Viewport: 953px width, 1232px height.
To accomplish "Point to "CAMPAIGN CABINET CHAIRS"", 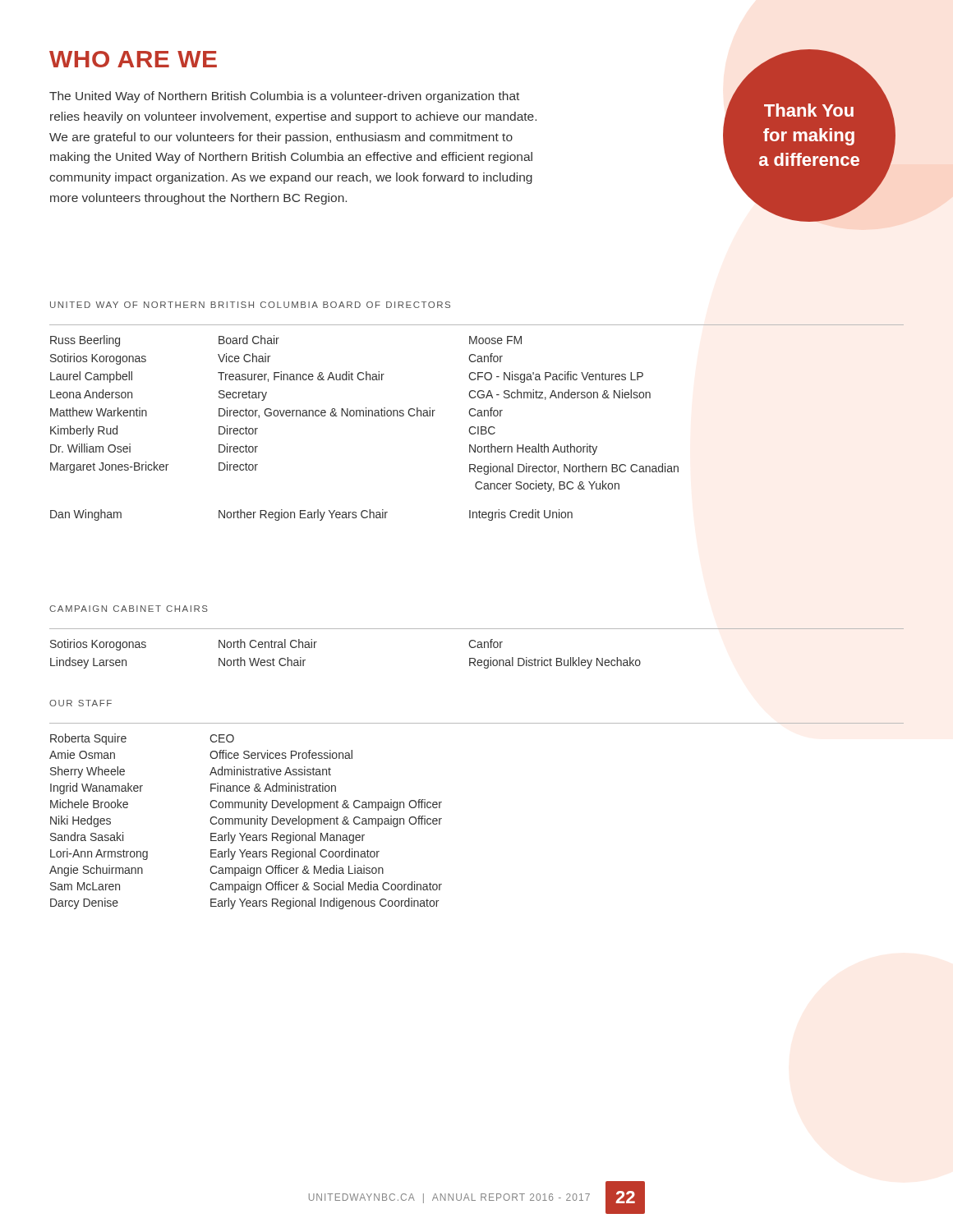I will point(129,609).
